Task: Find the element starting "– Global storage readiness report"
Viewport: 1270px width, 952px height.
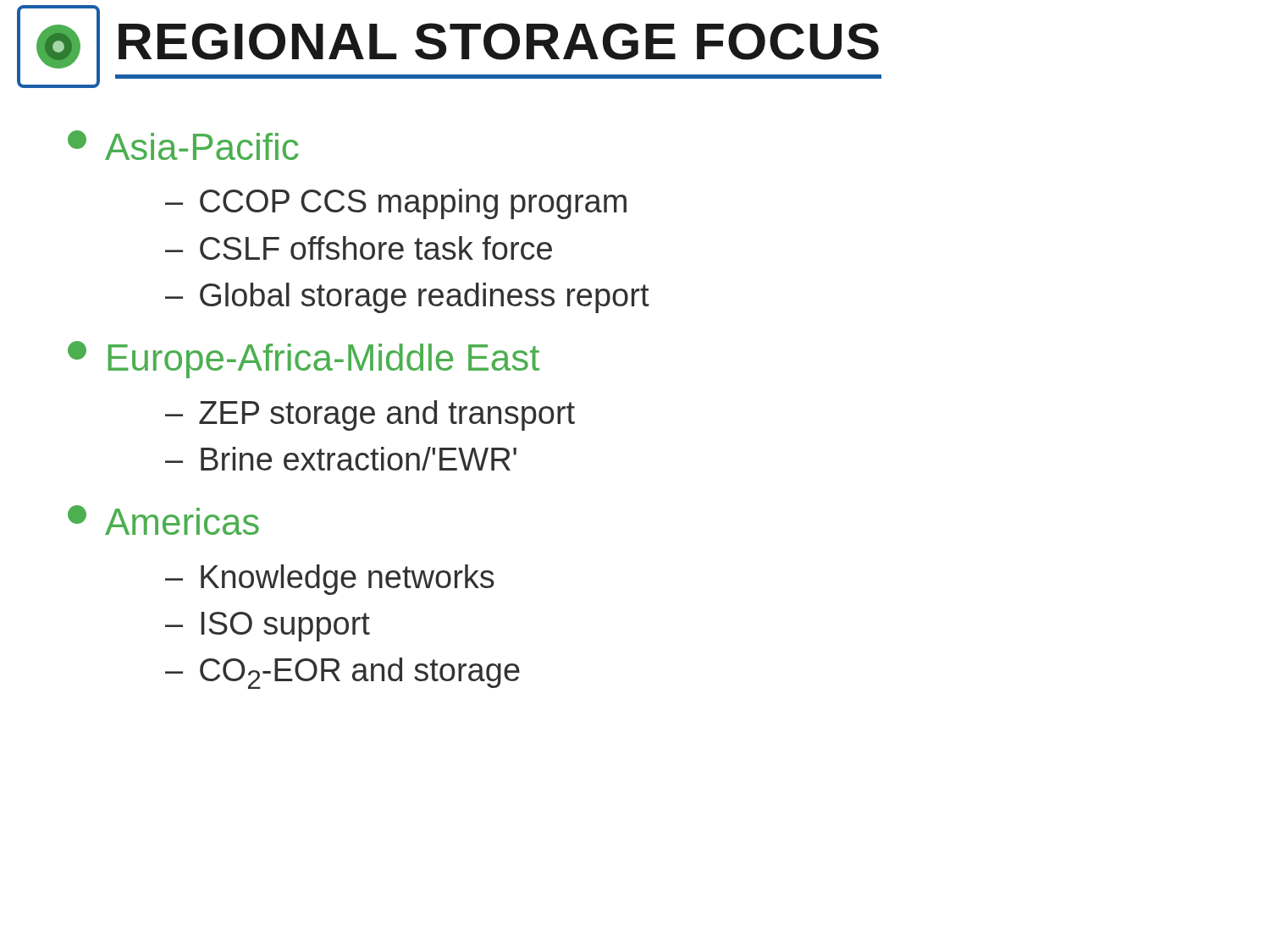Action: point(407,296)
